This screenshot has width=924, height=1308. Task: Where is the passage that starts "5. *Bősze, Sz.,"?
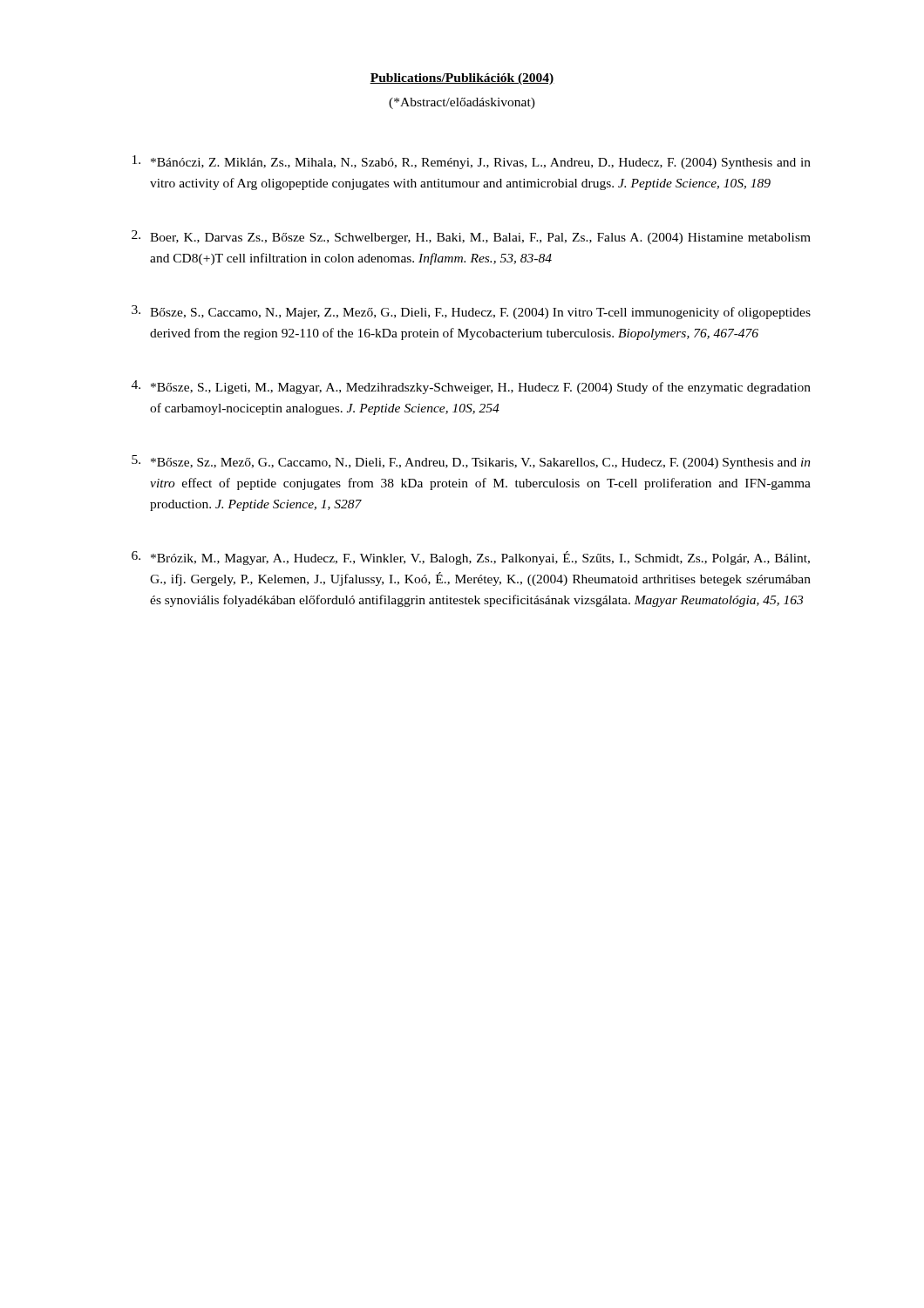(462, 483)
